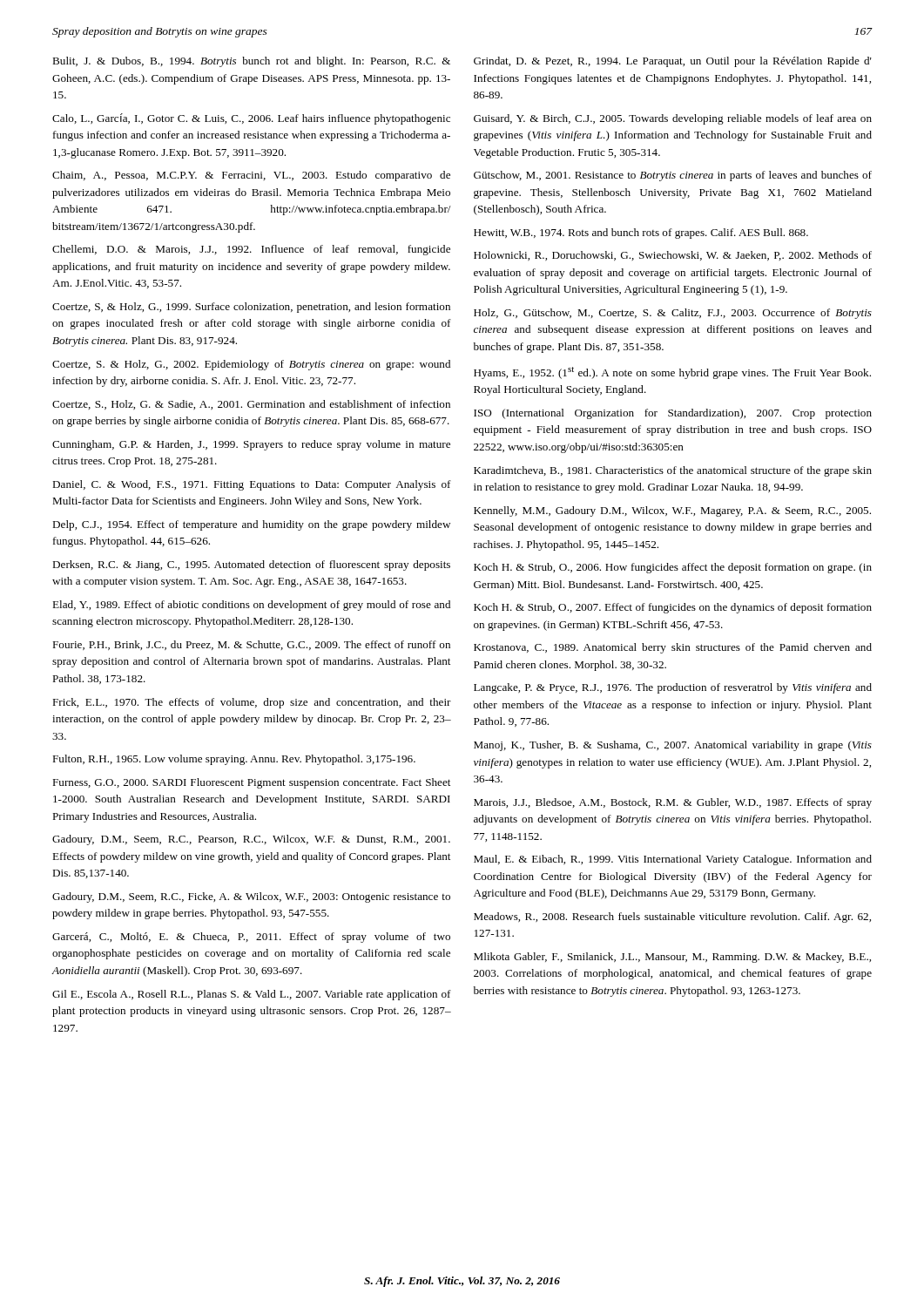Select the text starting "Mlikota Gabler, F., Smilanick, J.L.,"
Viewport: 924px width, 1307px height.
(x=673, y=973)
